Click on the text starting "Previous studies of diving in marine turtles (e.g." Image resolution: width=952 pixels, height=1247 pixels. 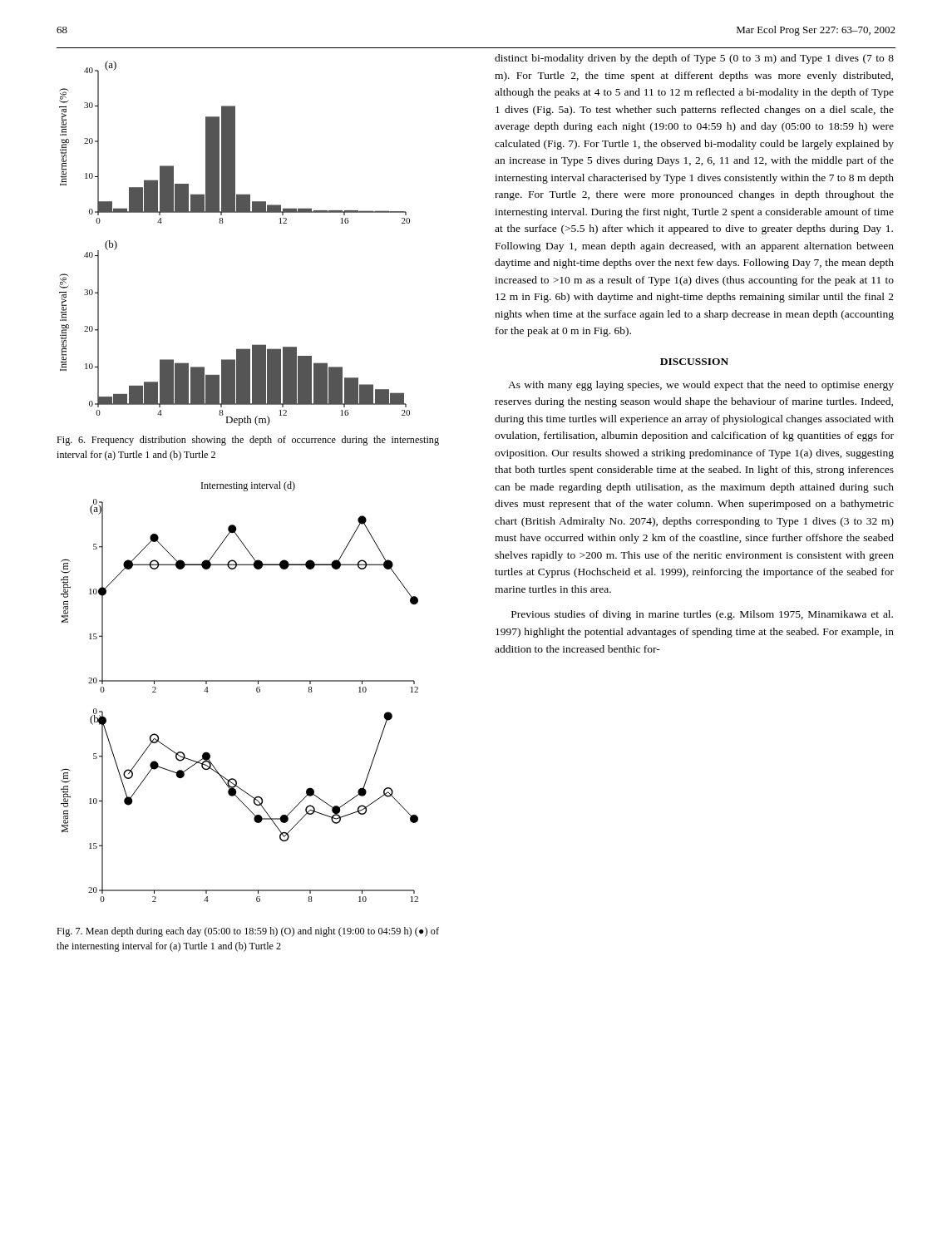694,631
